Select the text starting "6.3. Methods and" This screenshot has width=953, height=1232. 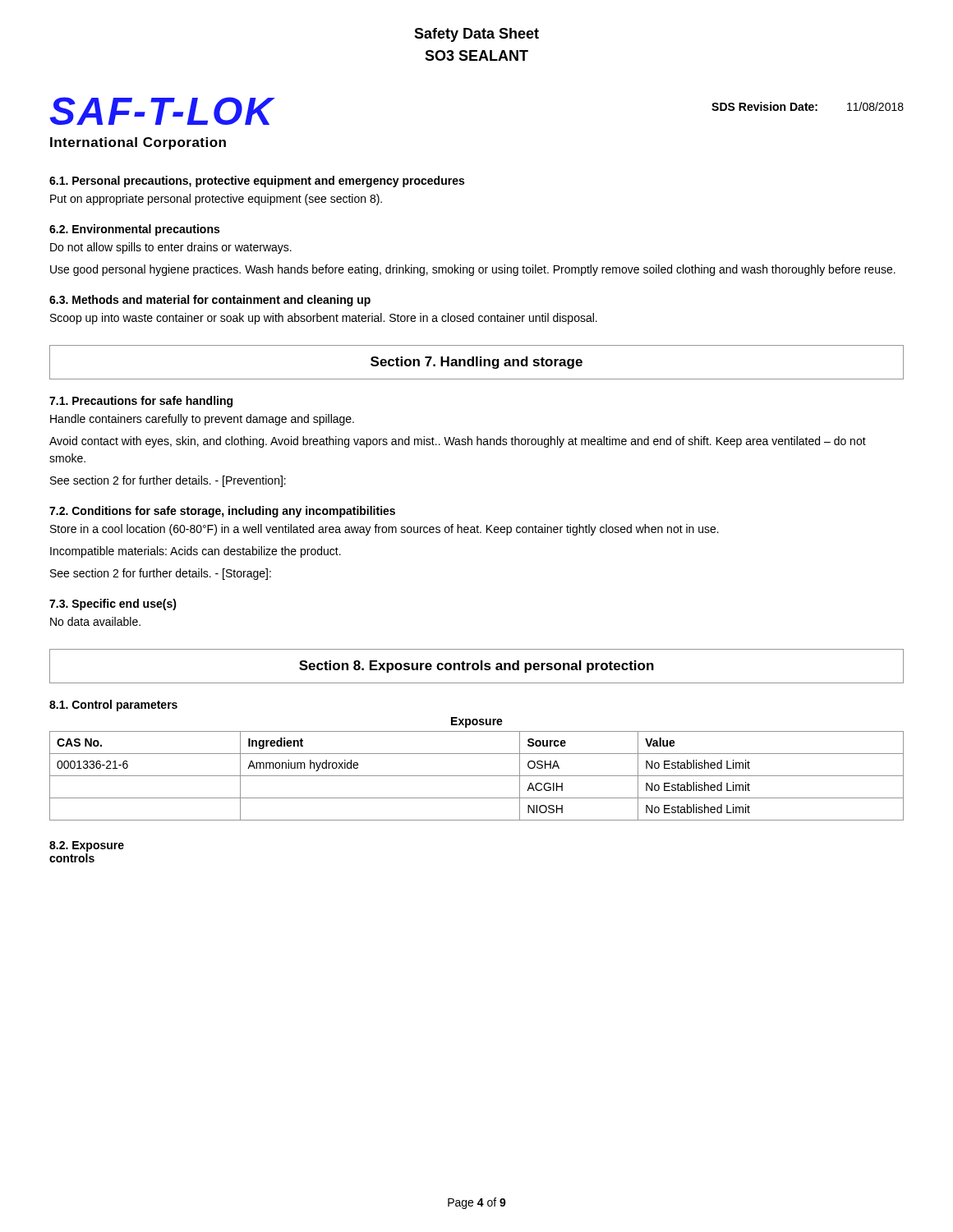[210, 300]
